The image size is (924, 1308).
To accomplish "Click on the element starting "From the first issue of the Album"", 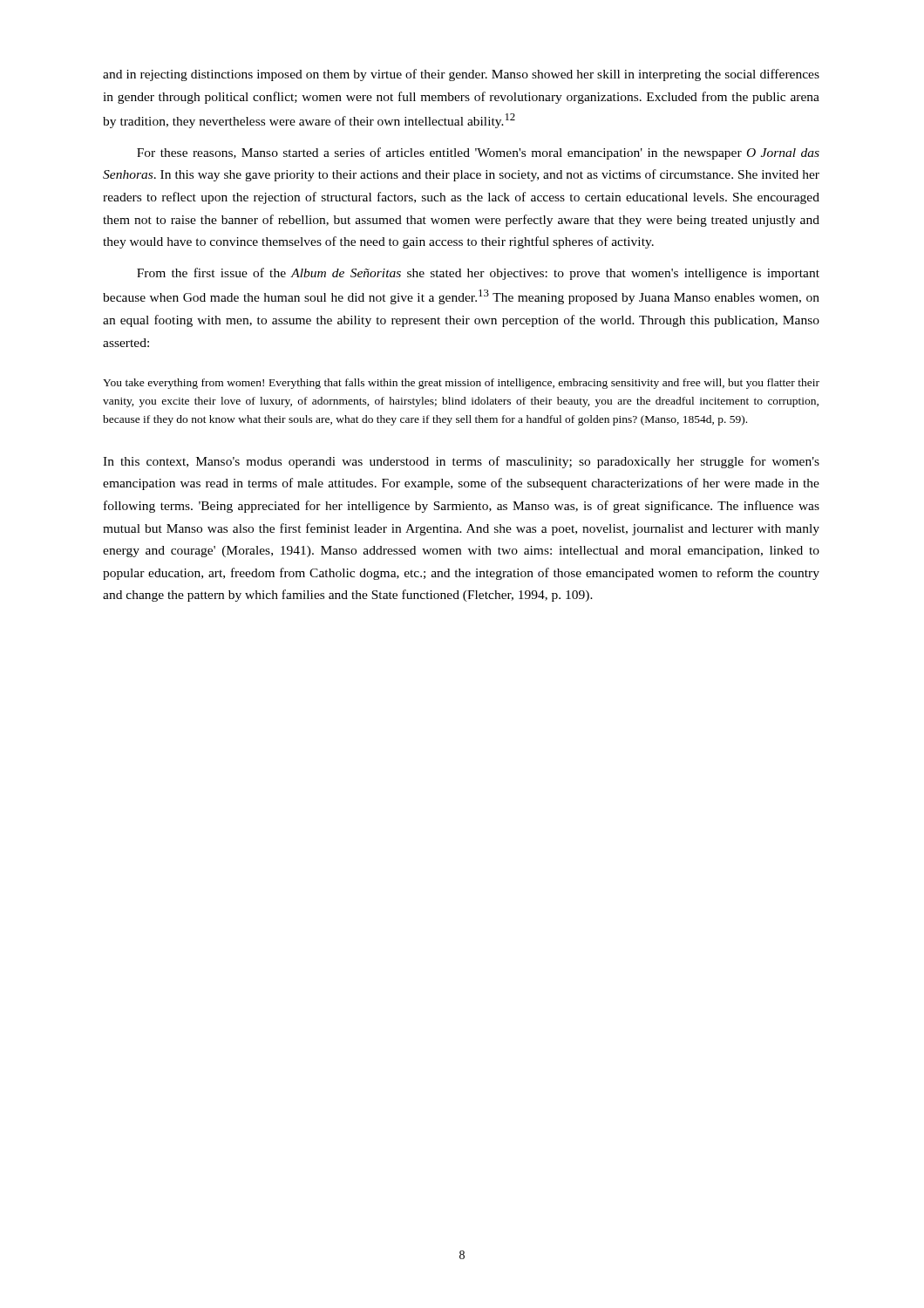I will coord(461,307).
